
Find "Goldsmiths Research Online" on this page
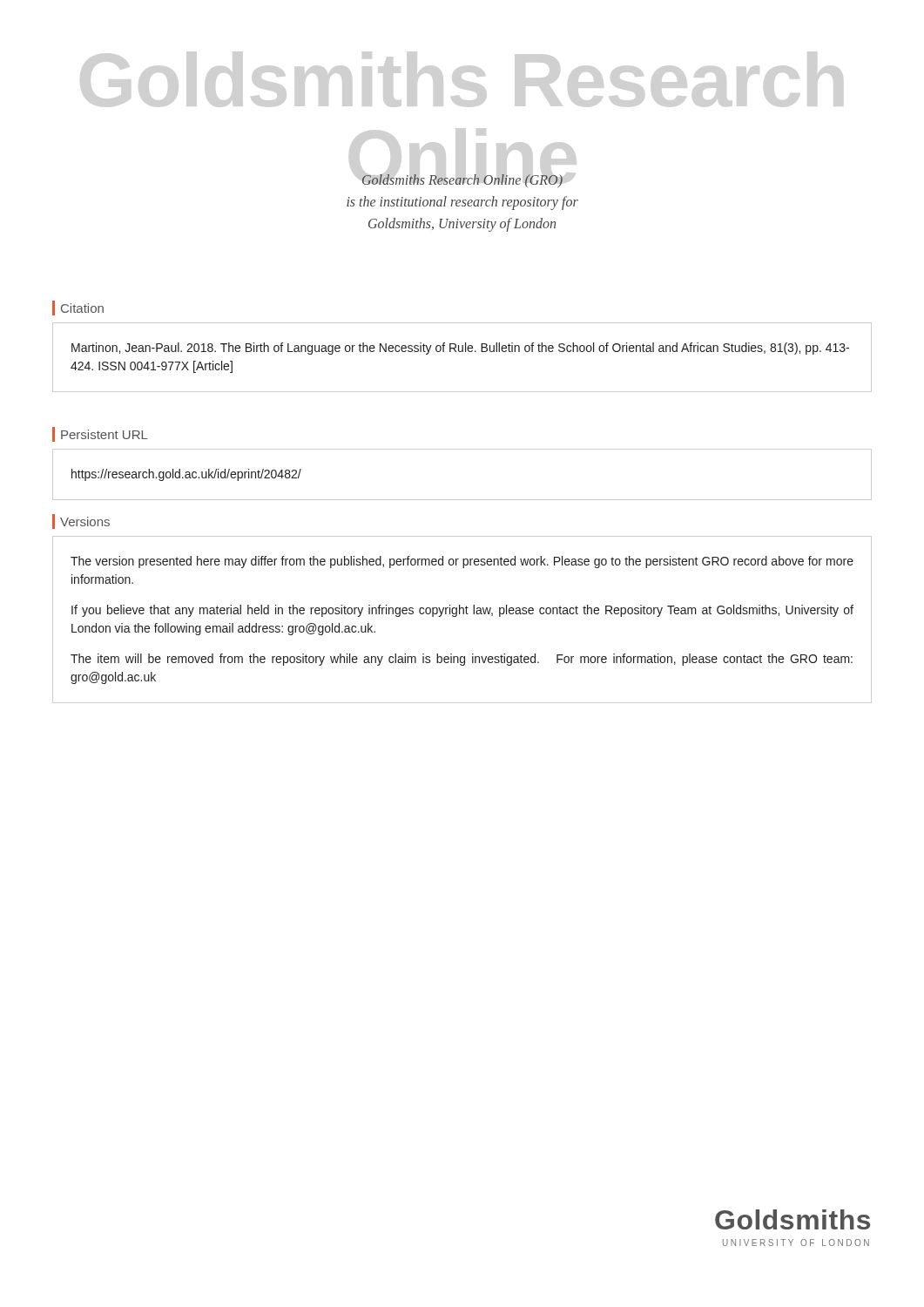pos(462,181)
